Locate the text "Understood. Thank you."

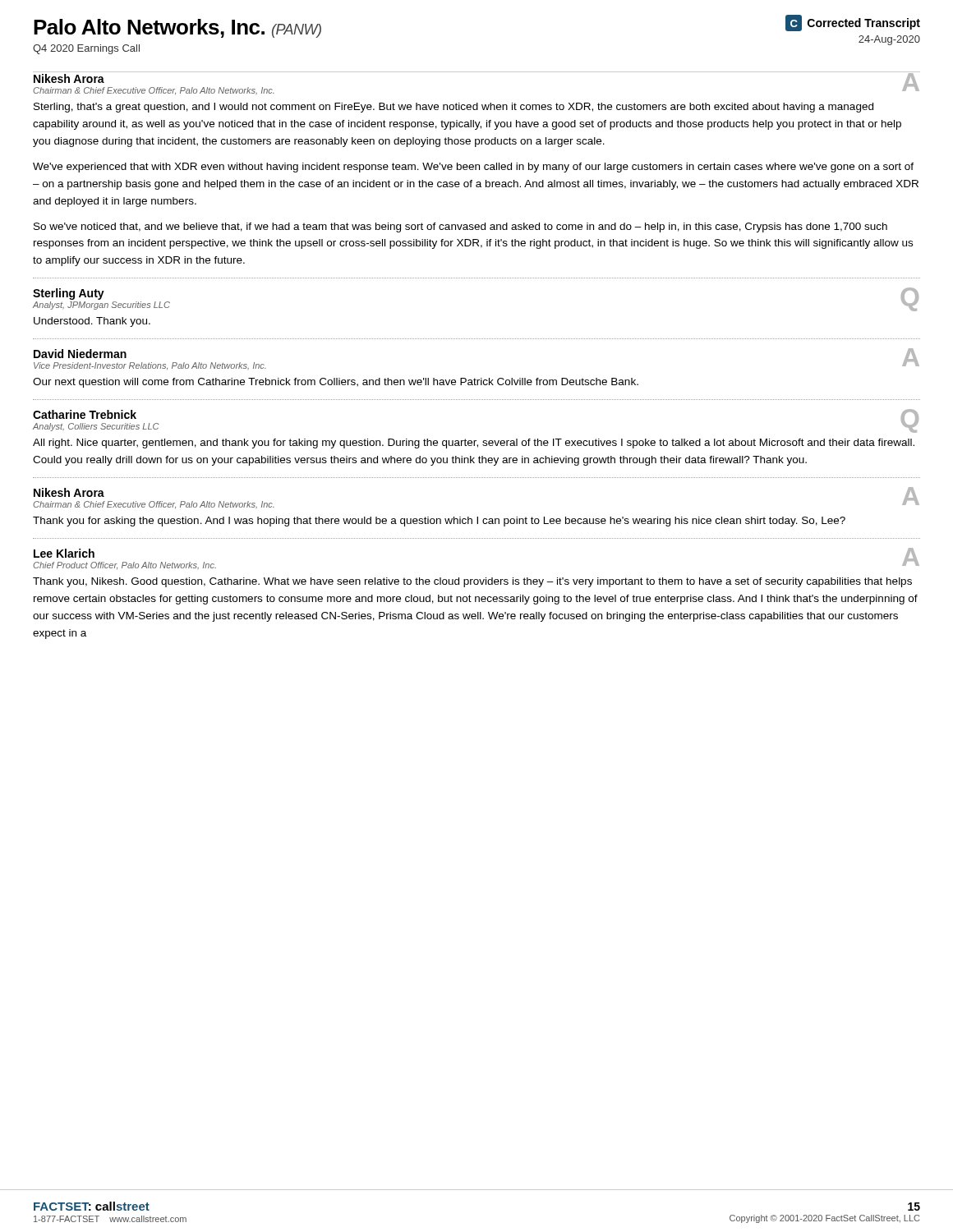(x=92, y=322)
